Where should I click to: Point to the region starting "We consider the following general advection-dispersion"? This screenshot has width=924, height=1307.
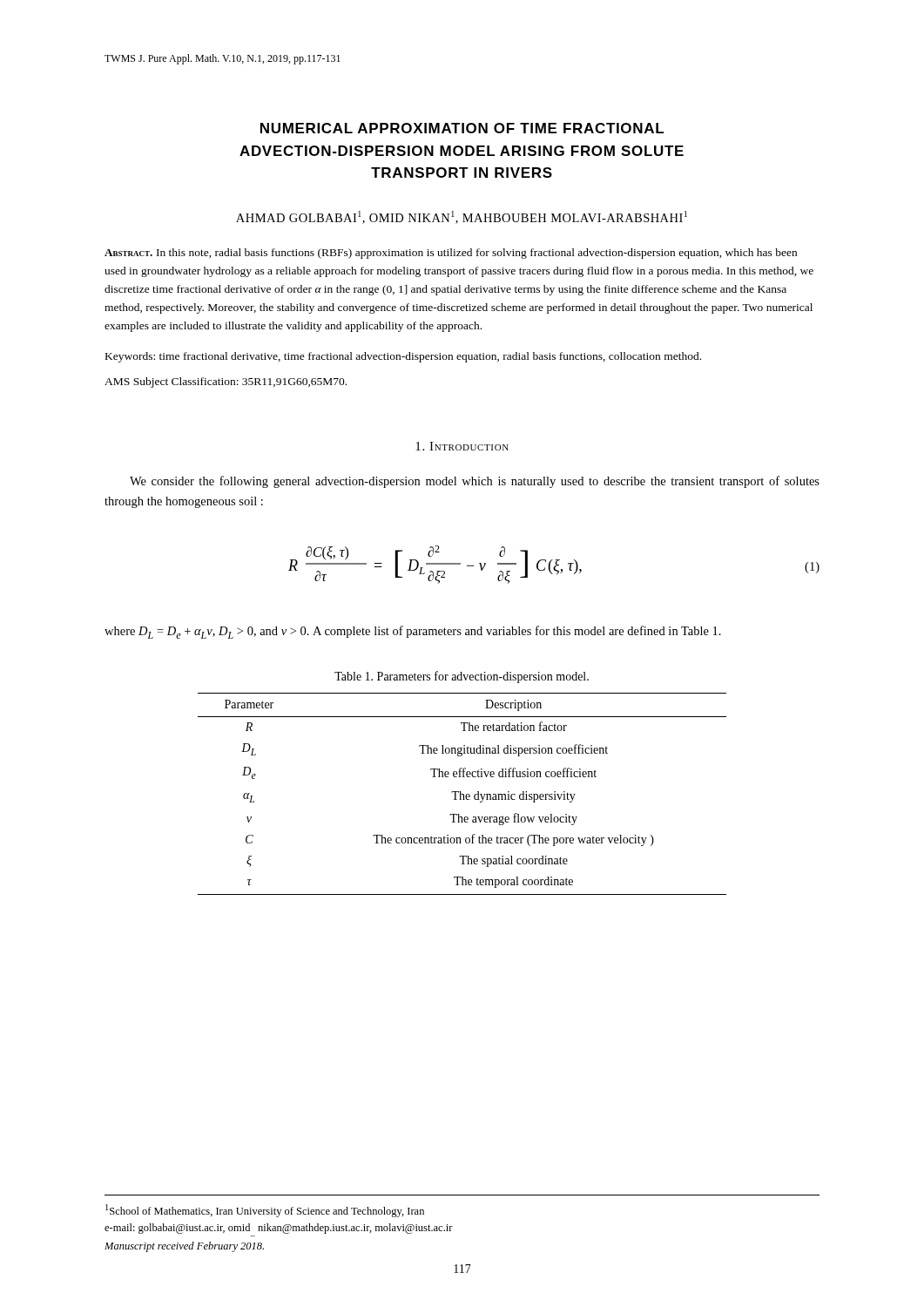(x=462, y=491)
